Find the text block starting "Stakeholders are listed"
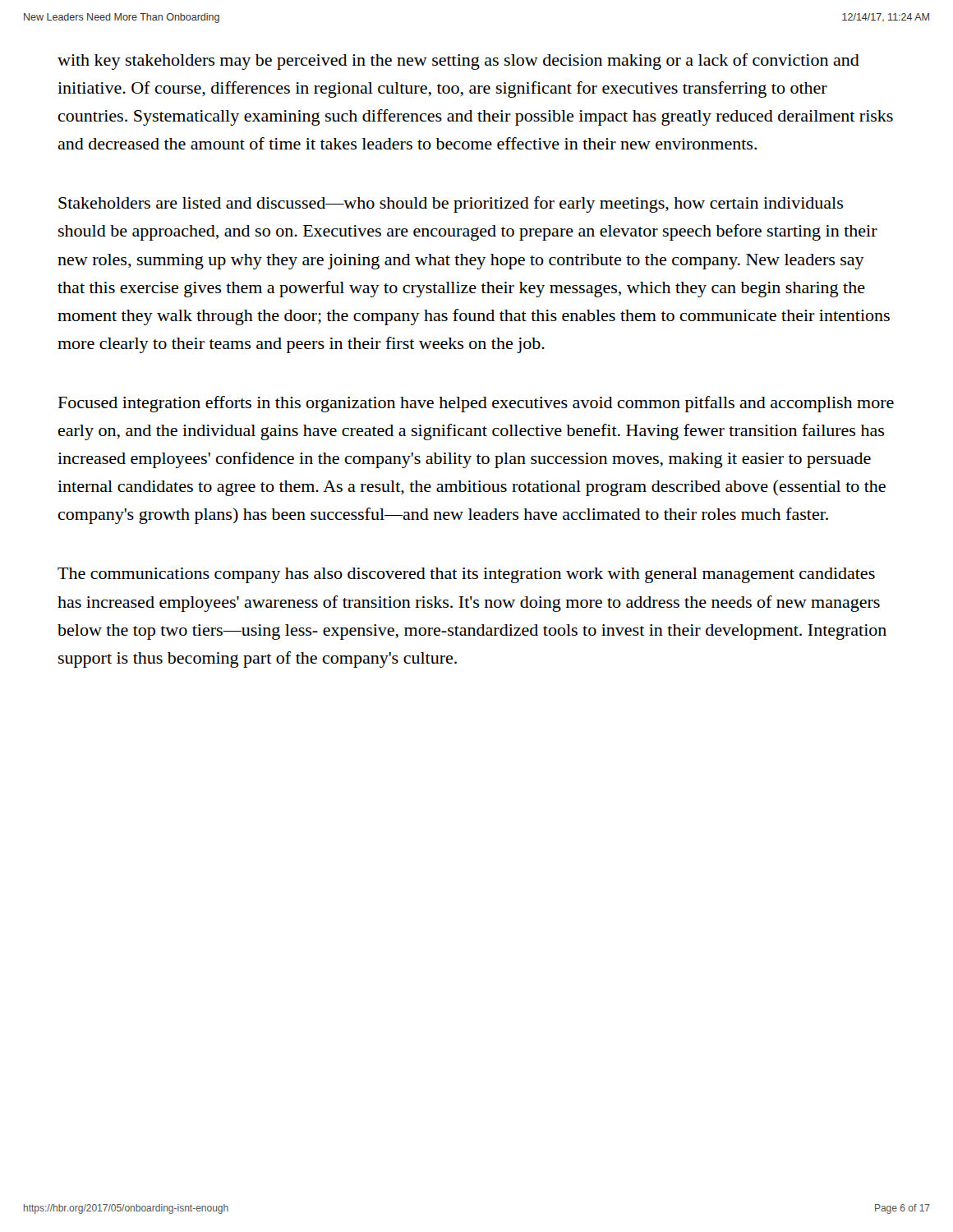 pyautogui.click(x=474, y=273)
